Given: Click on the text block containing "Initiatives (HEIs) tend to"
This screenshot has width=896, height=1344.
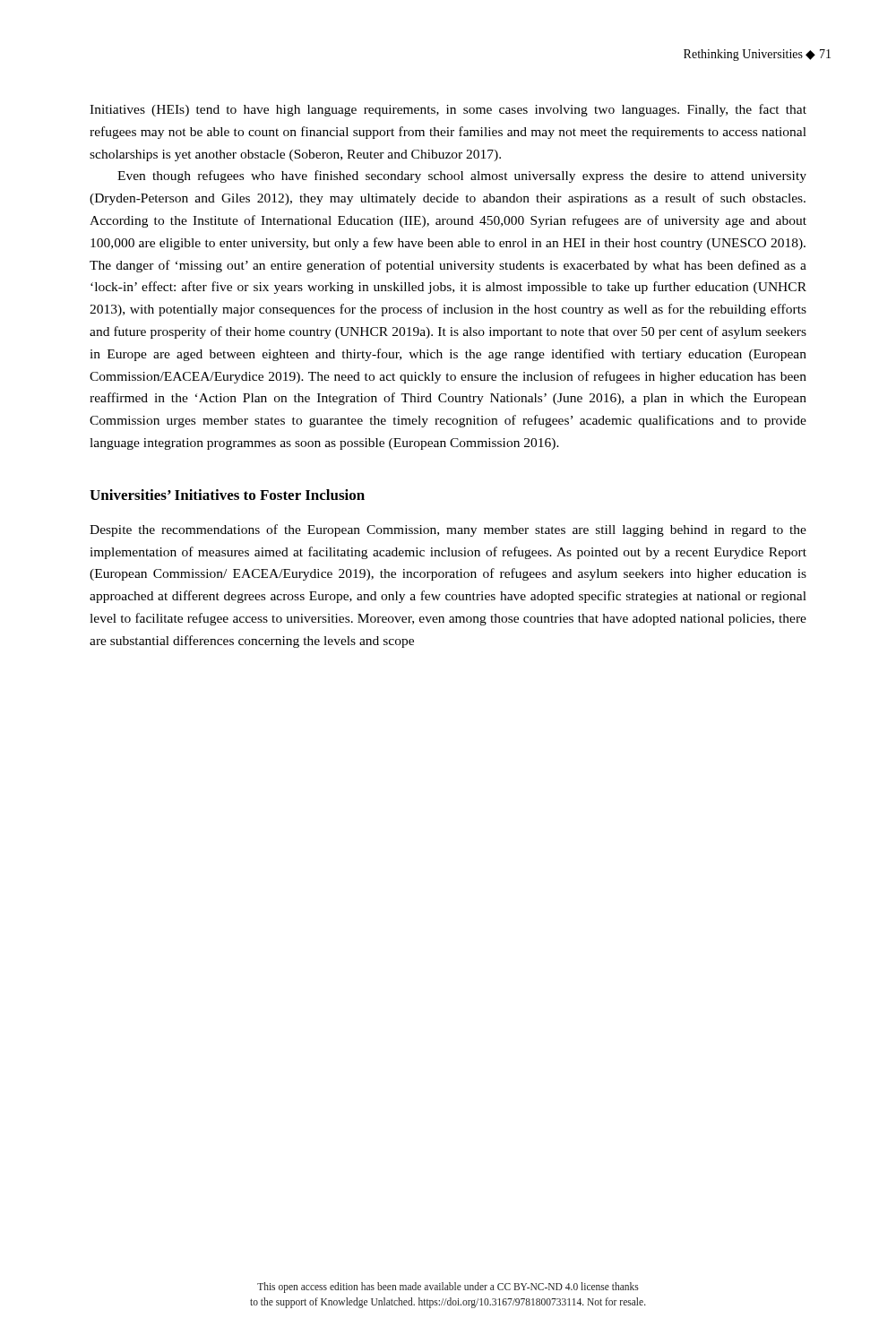Looking at the screenshot, I should pyautogui.click(x=448, y=276).
